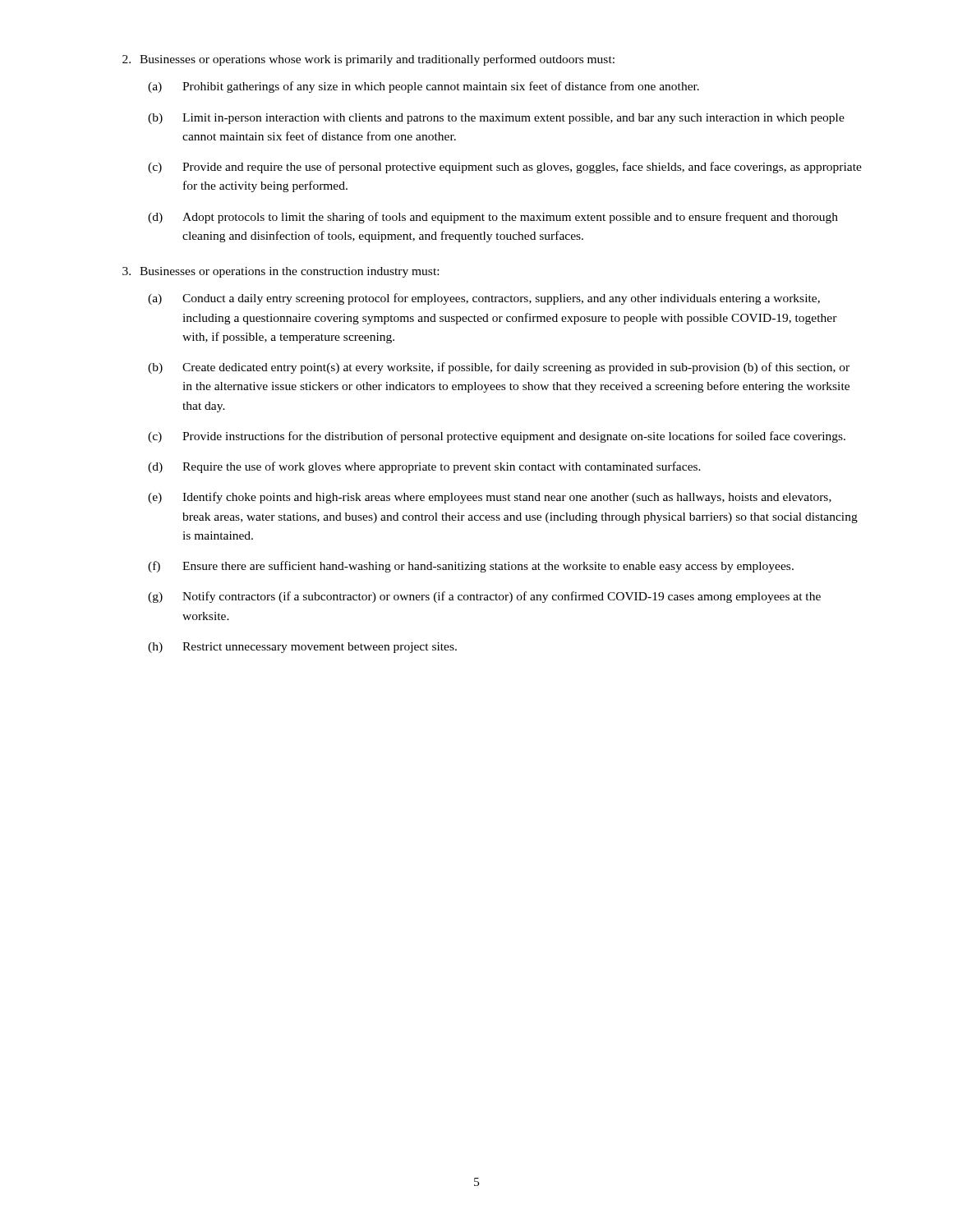Locate the list item that says "(f) Ensure there are"
The image size is (953, 1232).
(x=505, y=566)
